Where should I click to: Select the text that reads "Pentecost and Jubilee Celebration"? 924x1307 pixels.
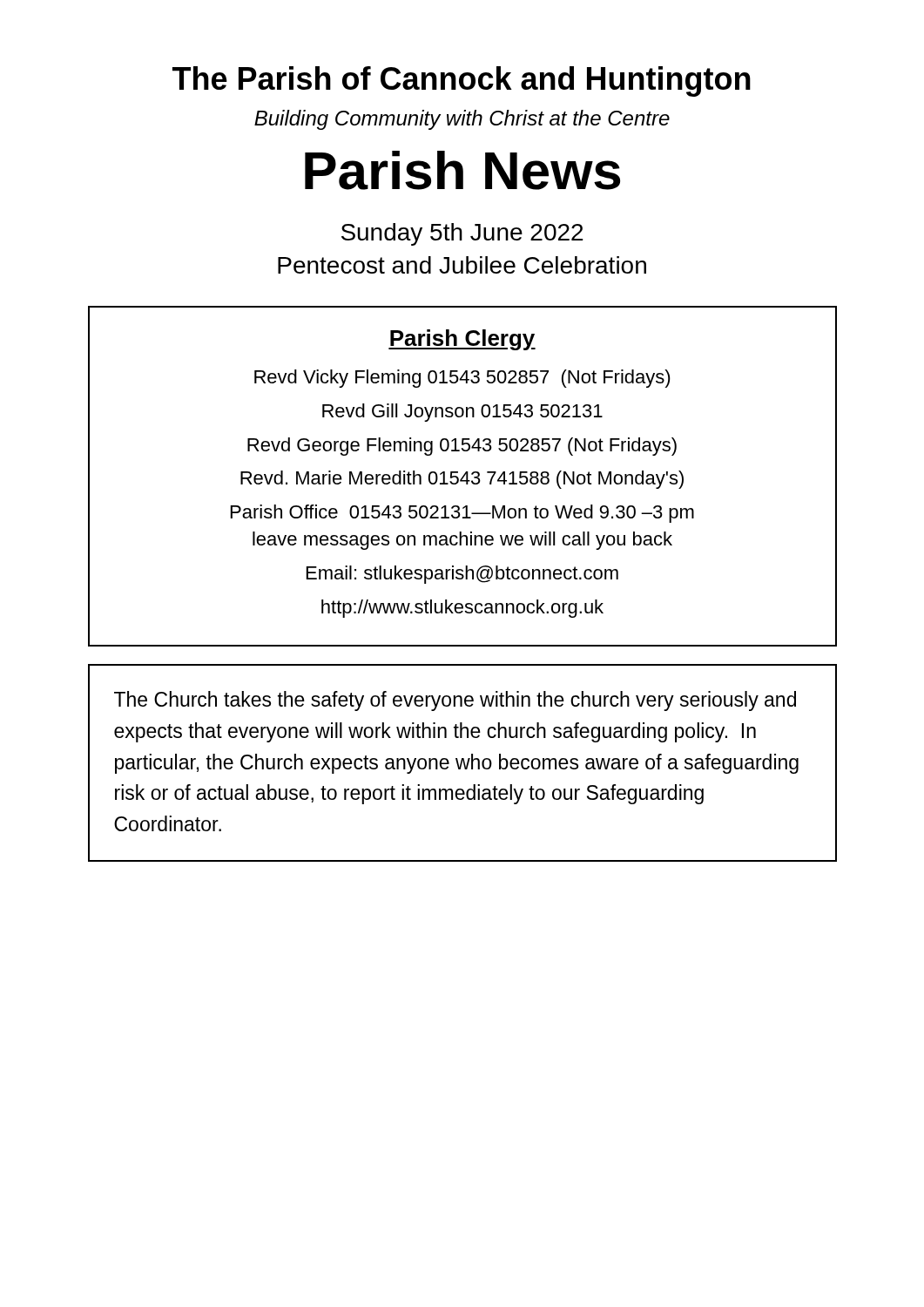[462, 265]
